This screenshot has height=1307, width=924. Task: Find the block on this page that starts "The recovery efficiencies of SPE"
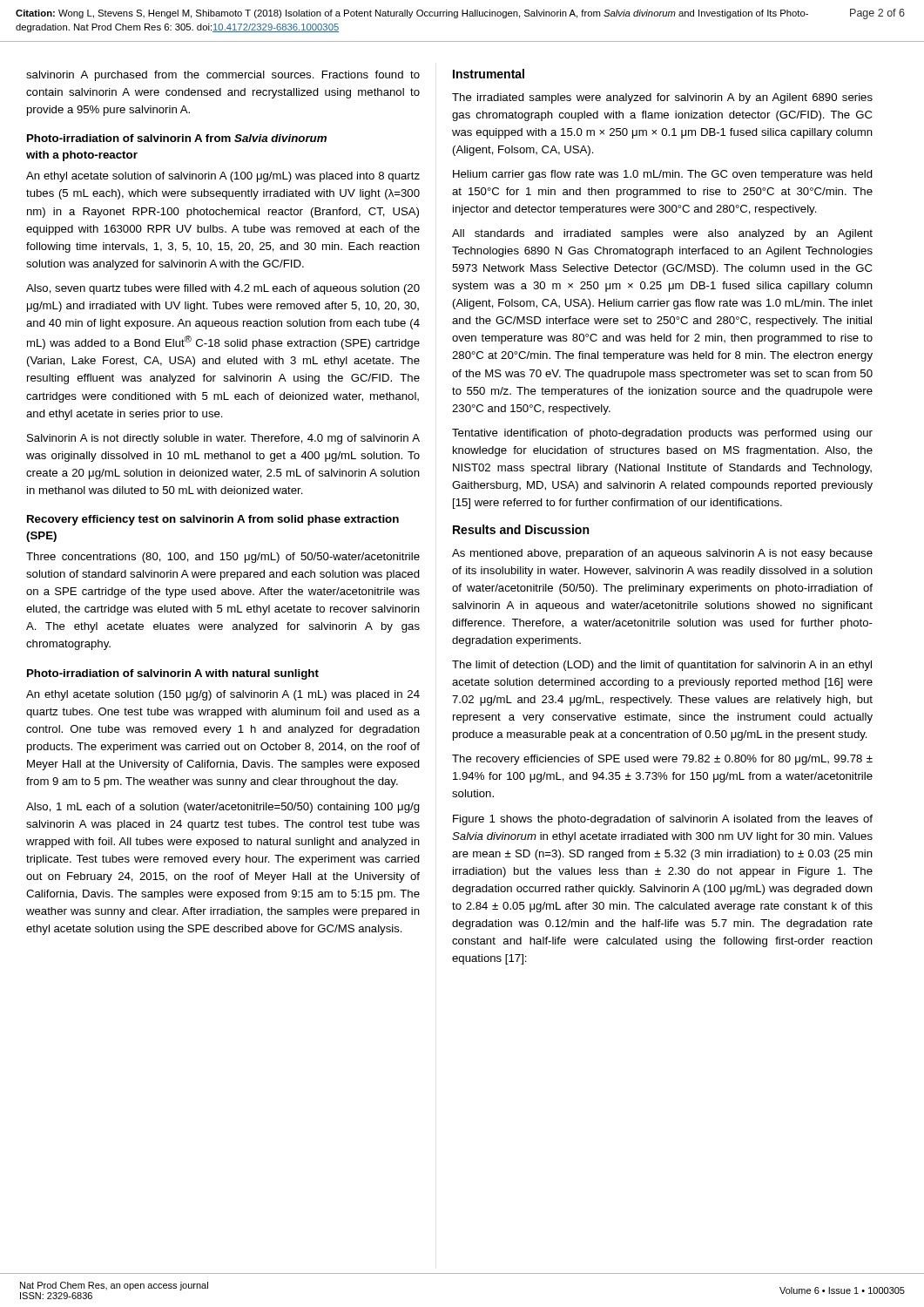[662, 777]
